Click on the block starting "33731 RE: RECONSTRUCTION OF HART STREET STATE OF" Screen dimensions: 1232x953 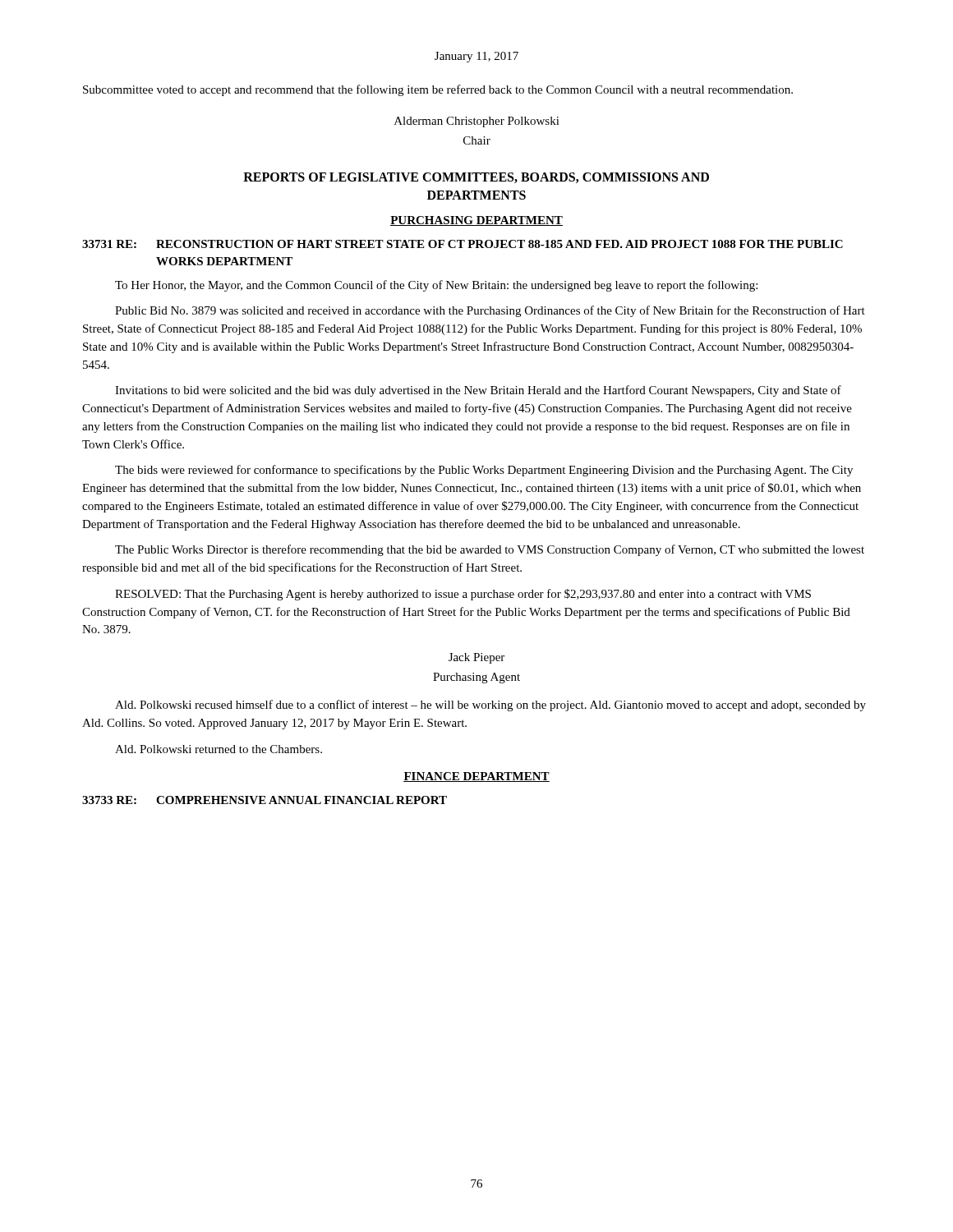(x=476, y=253)
